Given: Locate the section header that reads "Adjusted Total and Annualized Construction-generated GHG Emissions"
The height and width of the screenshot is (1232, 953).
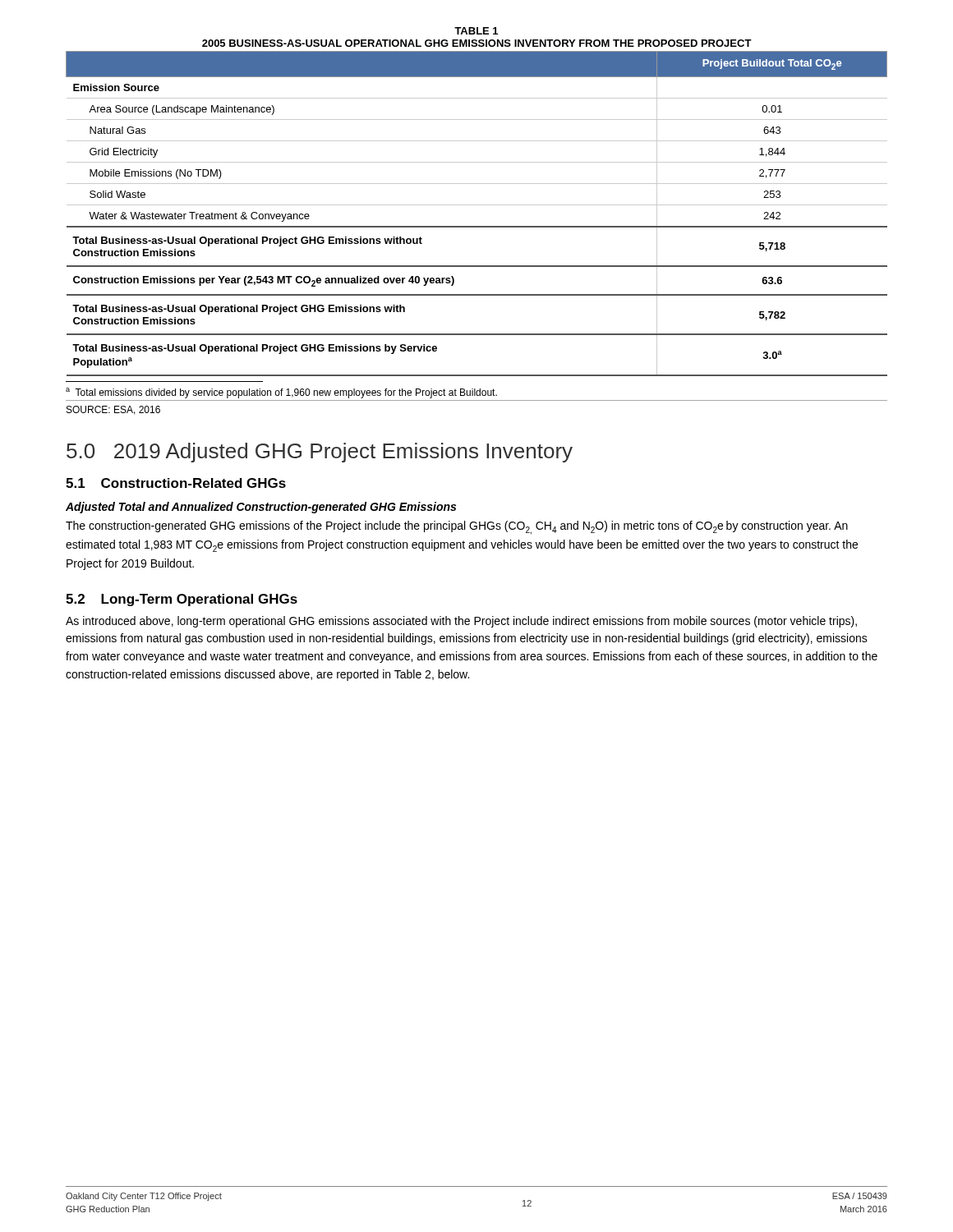Looking at the screenshot, I should 261,506.
